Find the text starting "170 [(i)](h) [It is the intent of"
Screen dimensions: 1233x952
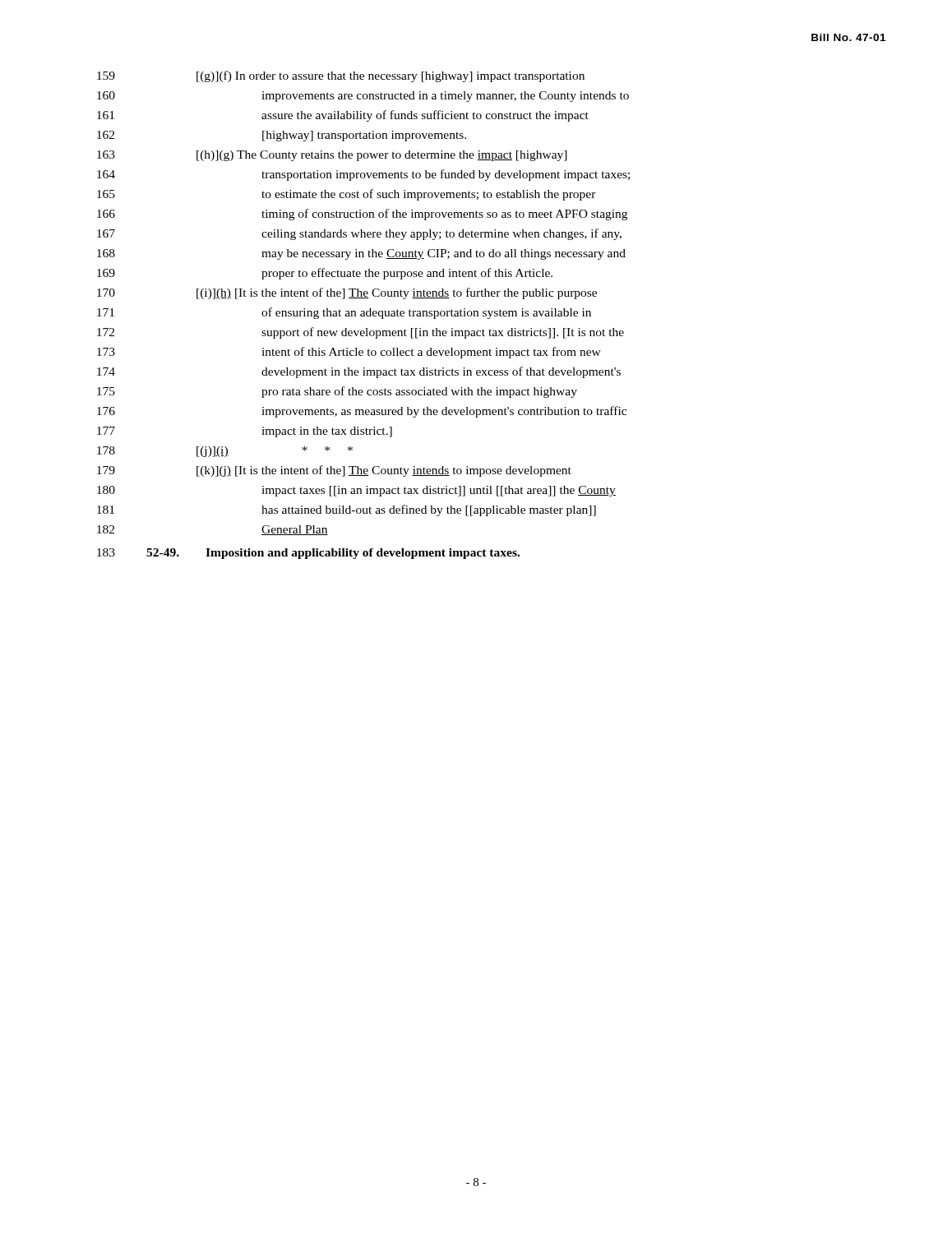[476, 293]
